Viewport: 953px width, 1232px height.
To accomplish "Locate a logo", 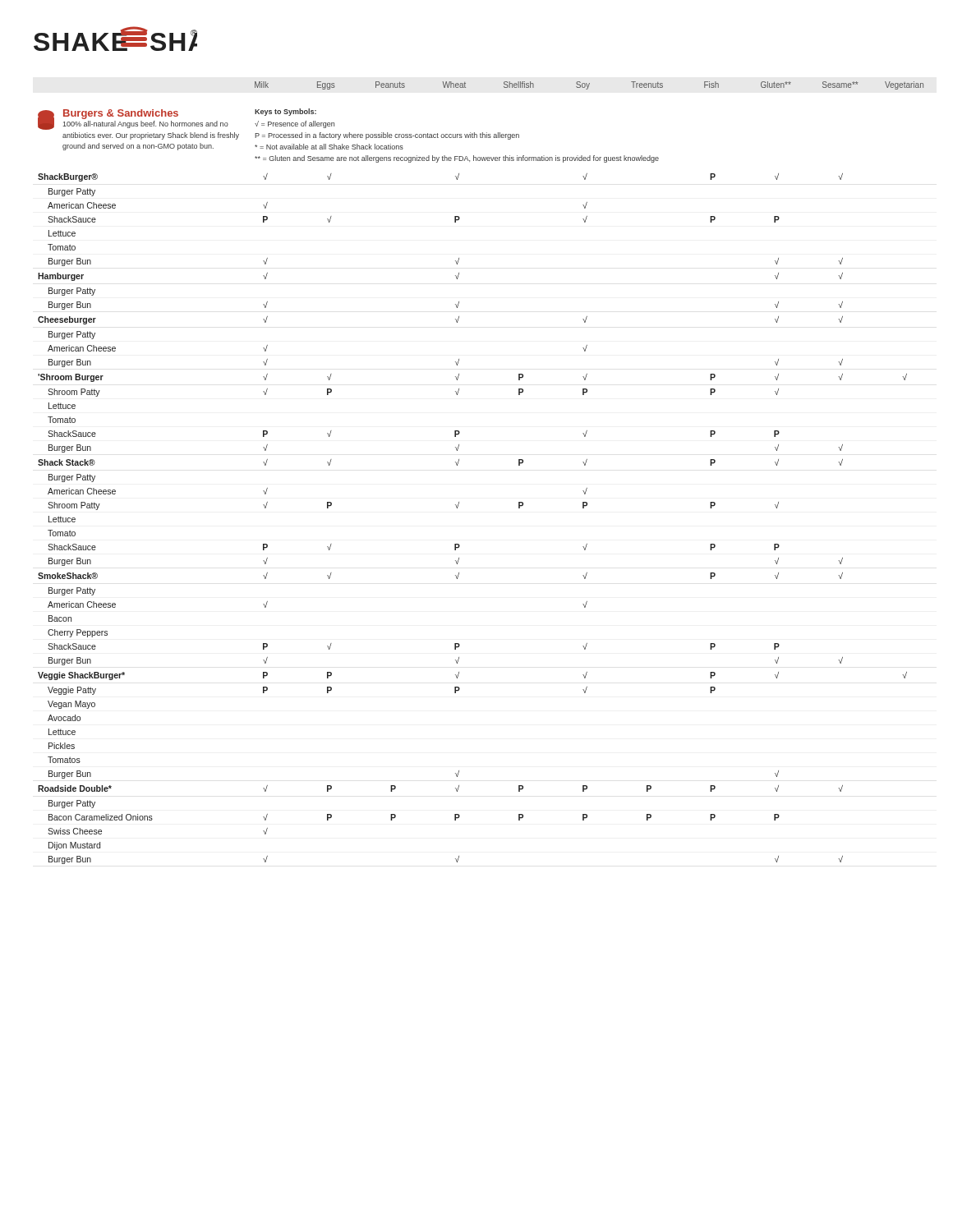I will 115,42.
